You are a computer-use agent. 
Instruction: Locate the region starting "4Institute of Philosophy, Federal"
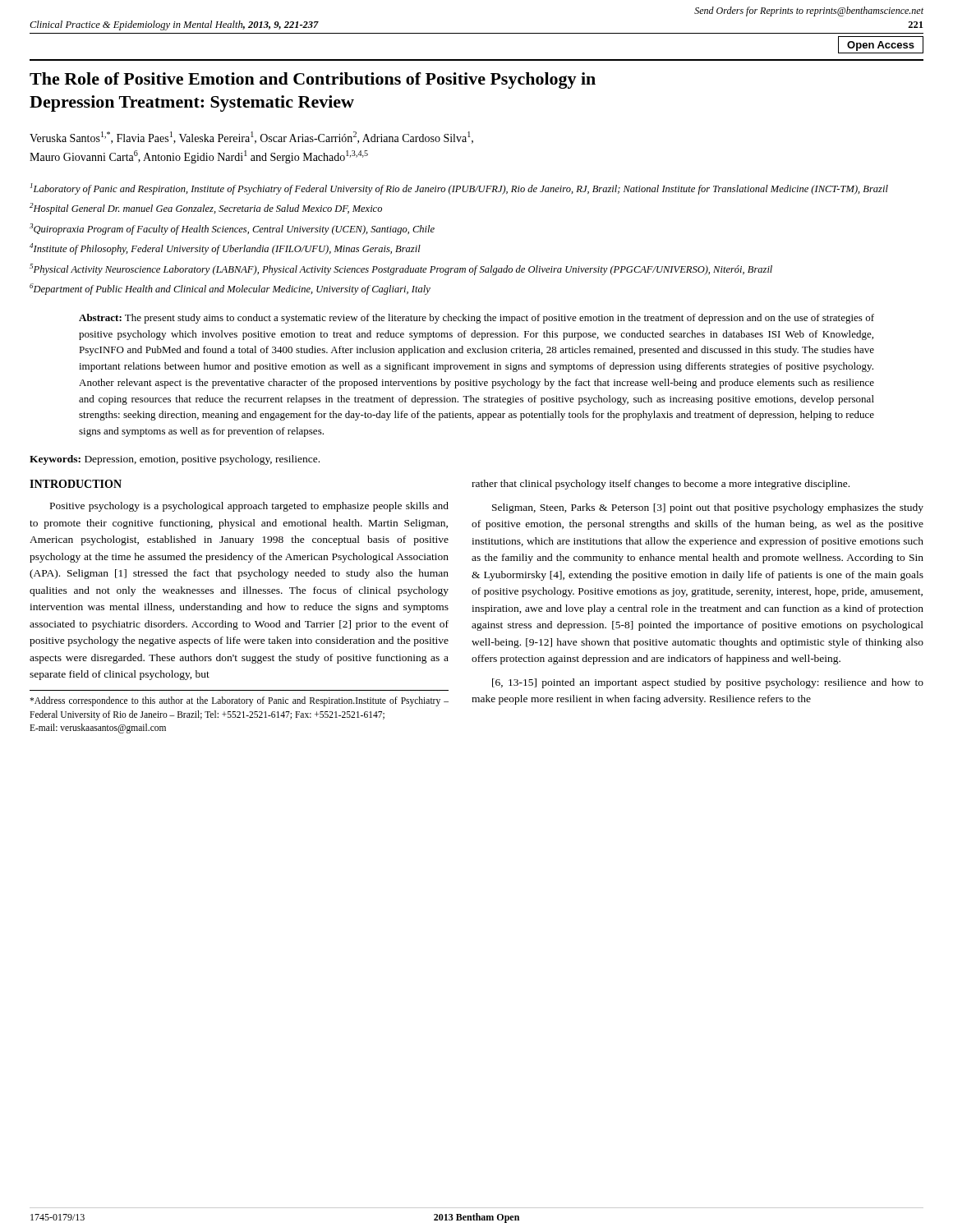click(x=225, y=248)
